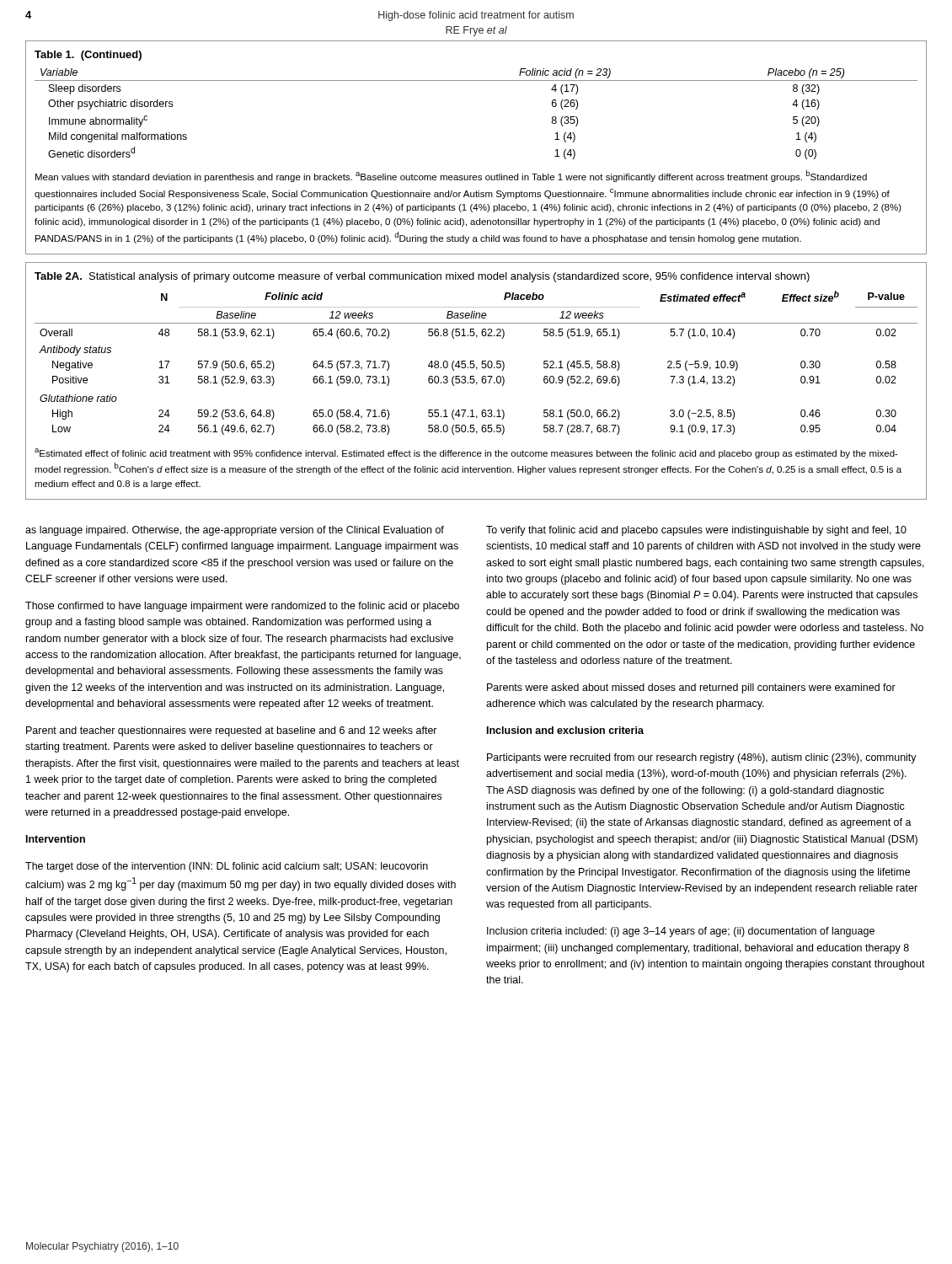This screenshot has height=1264, width=952.
Task: Locate the footnote that reads "aEstimated effect of folinic acid treatment with 95%"
Action: coord(468,467)
